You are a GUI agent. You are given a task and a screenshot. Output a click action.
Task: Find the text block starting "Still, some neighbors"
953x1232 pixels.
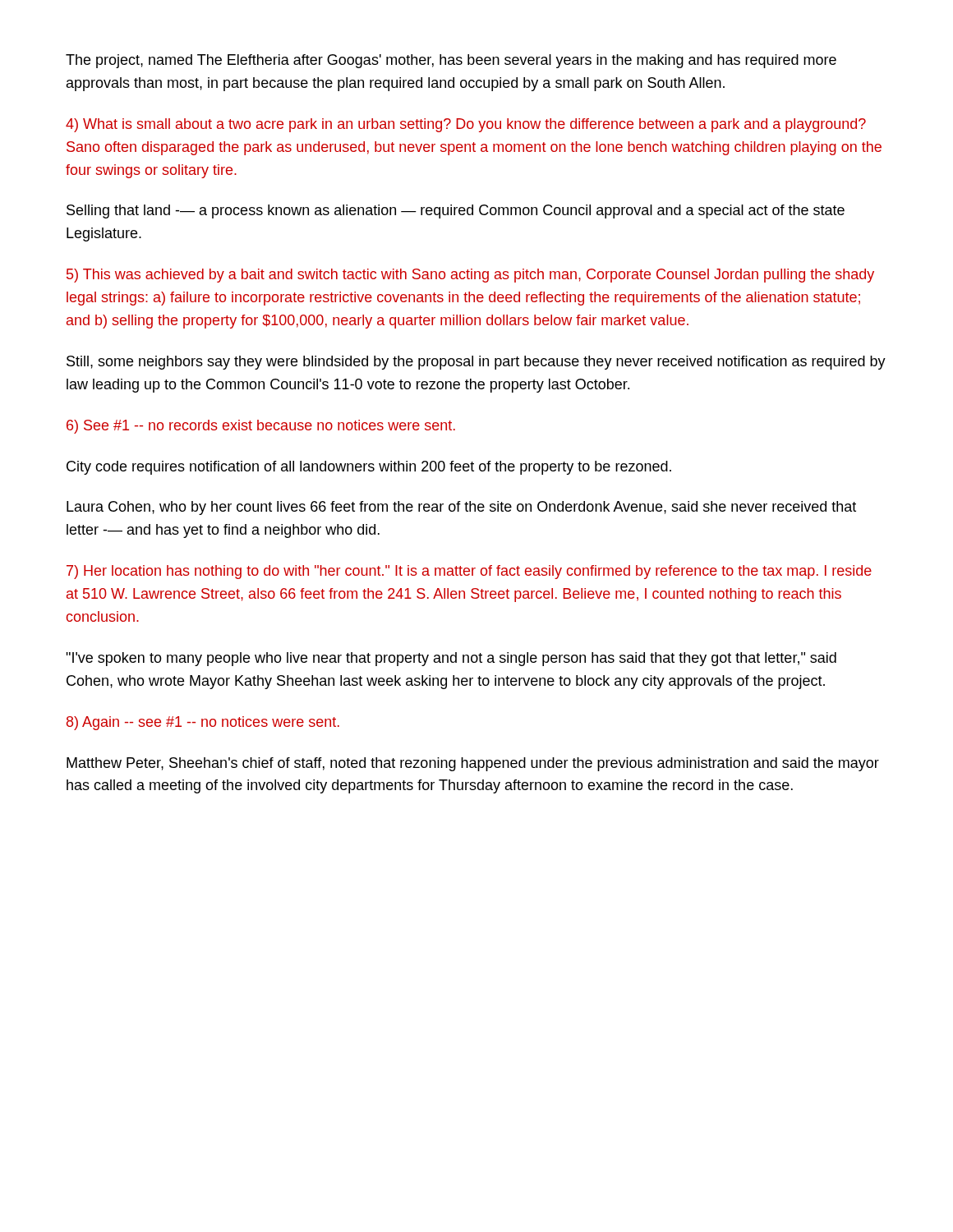coord(475,373)
